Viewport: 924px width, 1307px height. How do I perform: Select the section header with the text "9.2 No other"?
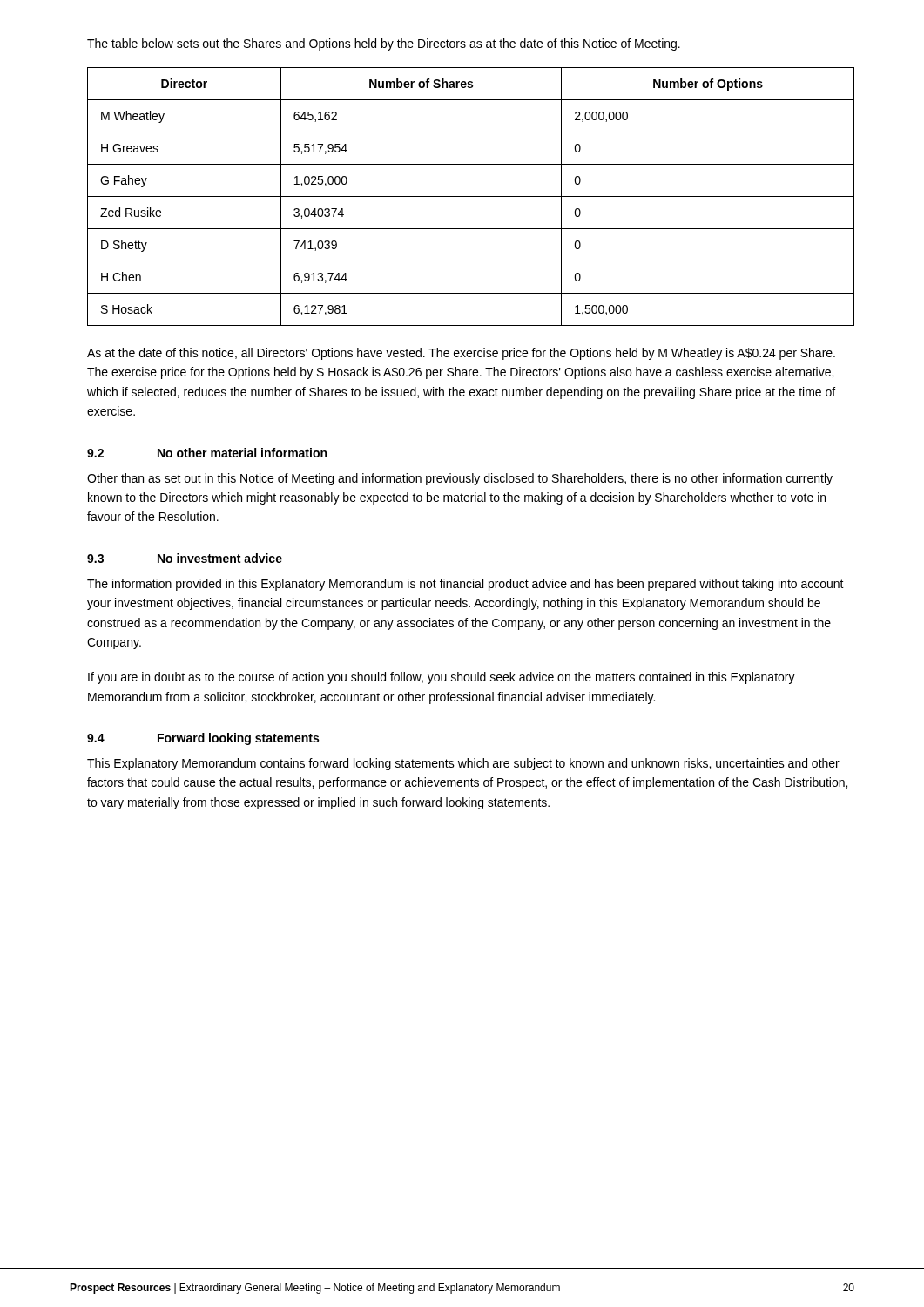pyautogui.click(x=207, y=453)
